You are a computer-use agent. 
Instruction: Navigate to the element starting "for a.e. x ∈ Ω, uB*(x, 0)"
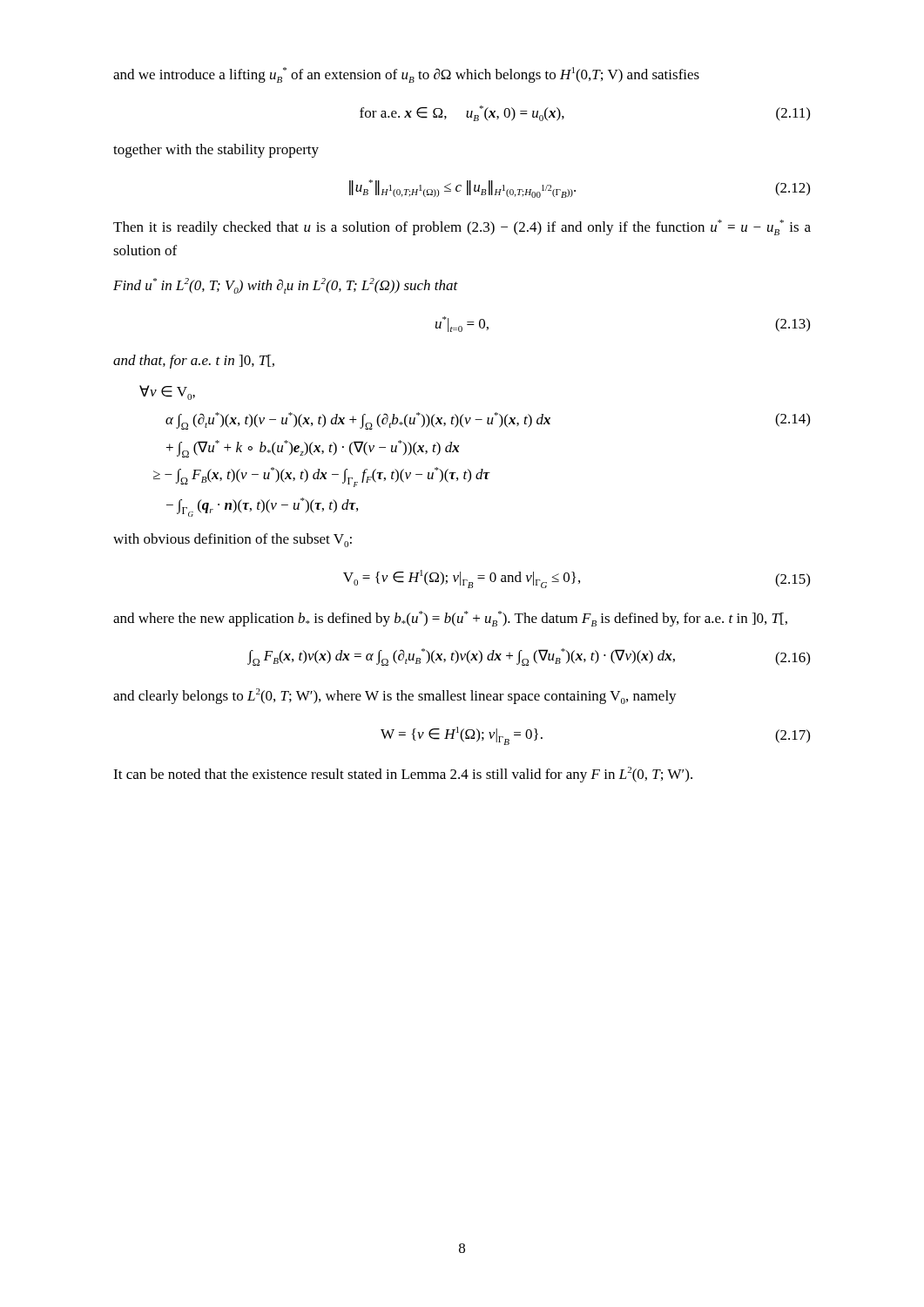(462, 113)
